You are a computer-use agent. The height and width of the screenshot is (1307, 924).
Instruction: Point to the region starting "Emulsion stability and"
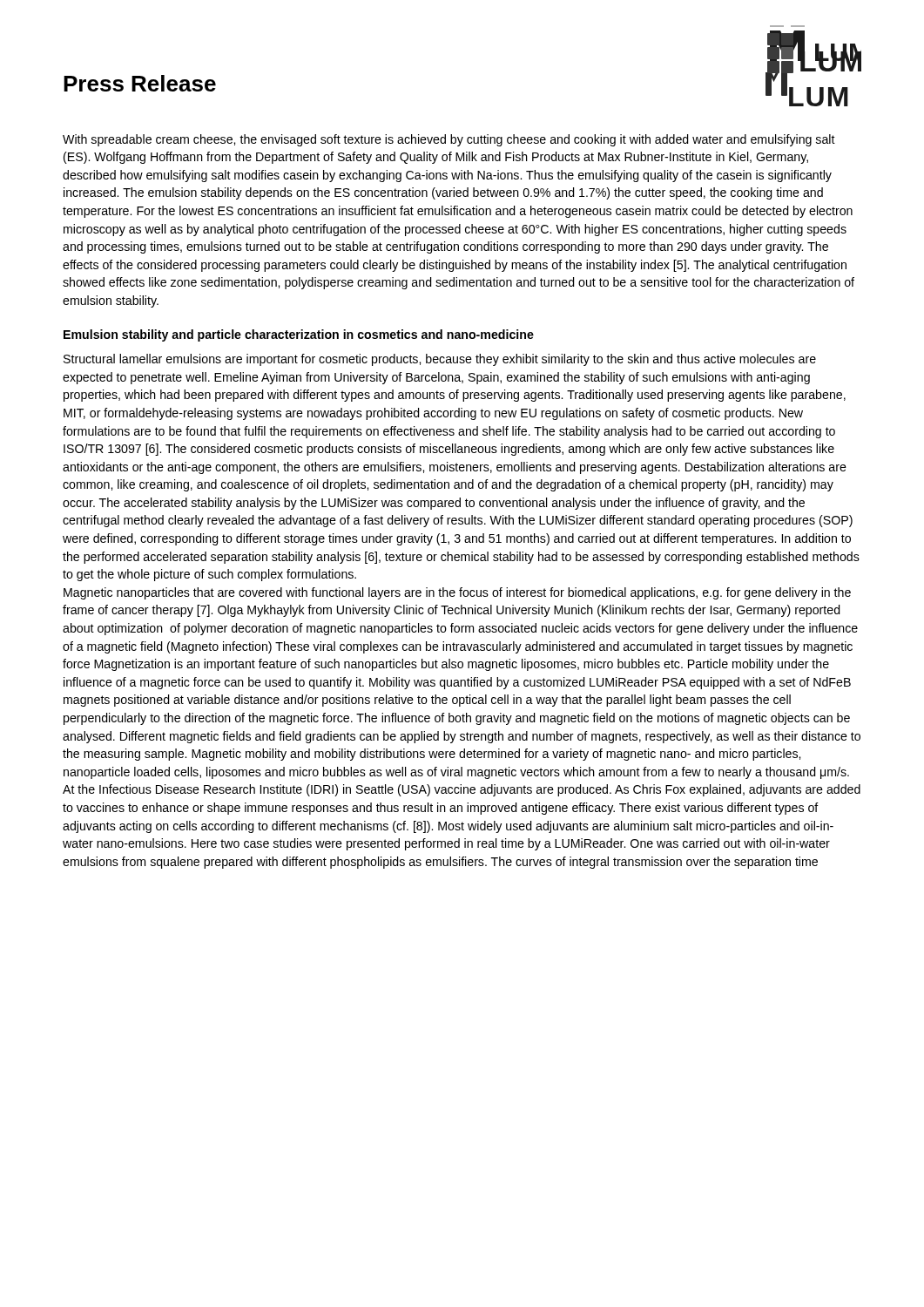click(298, 334)
